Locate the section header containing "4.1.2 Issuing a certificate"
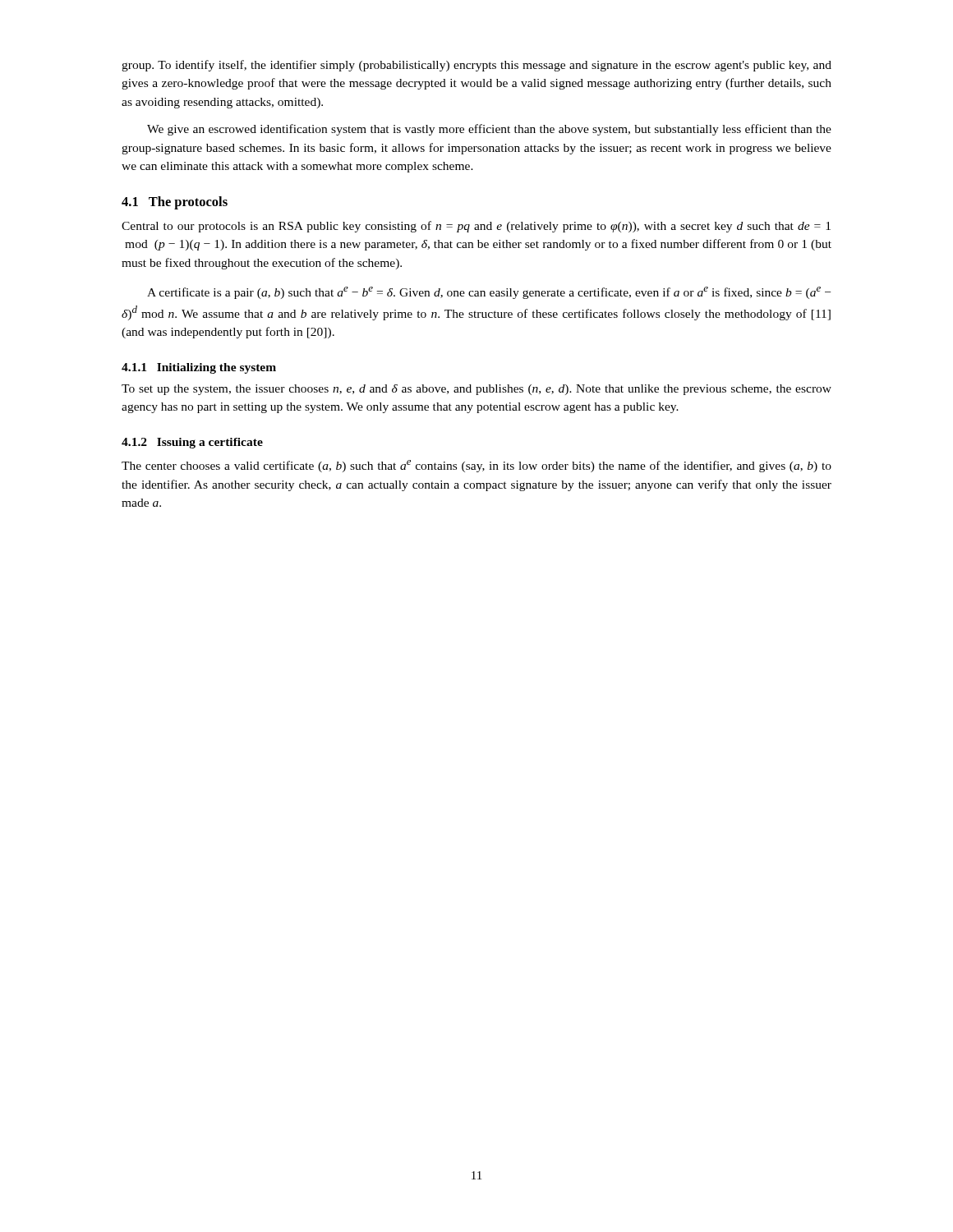This screenshot has height=1232, width=953. [192, 443]
